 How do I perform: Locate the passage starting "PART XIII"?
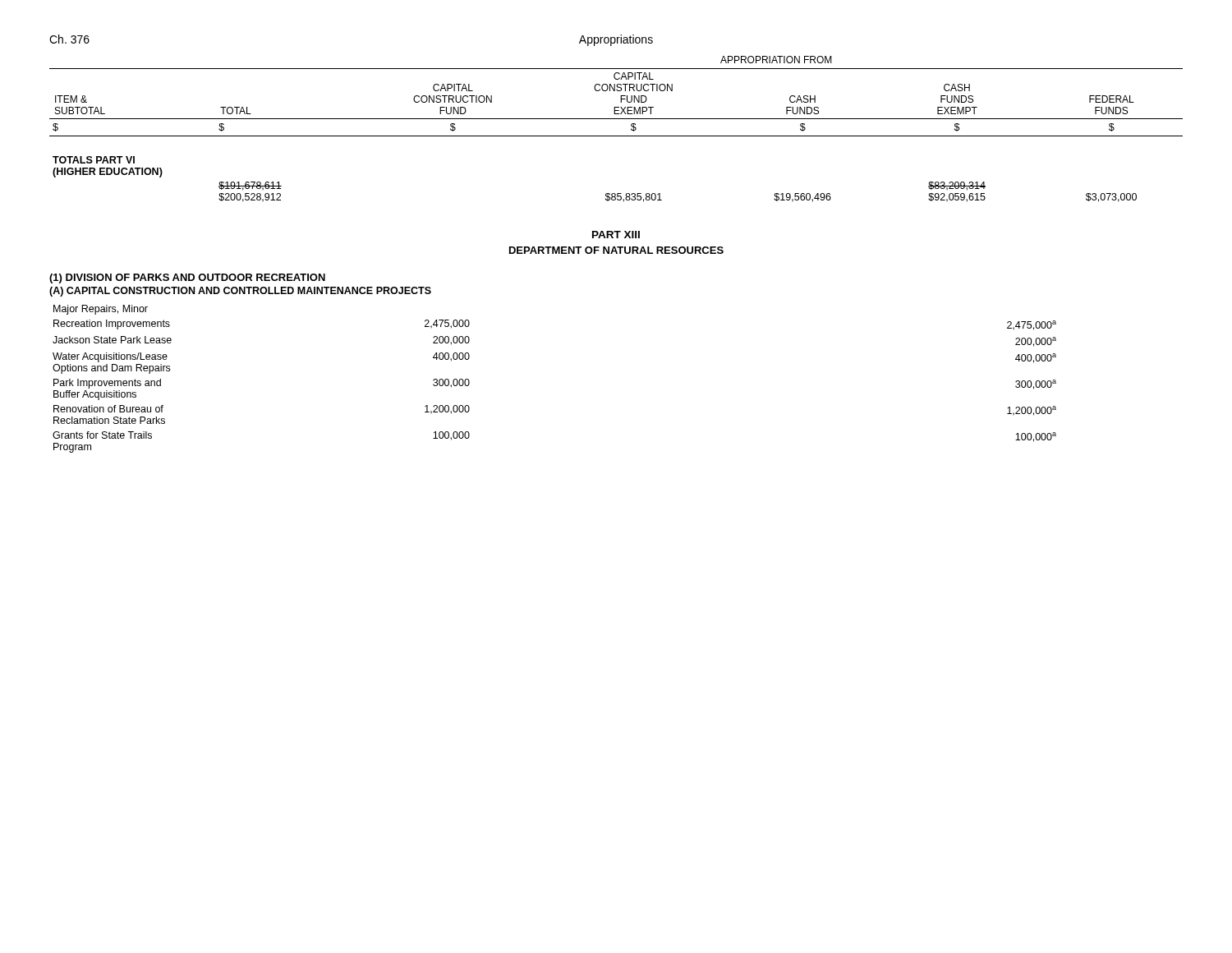[x=616, y=235]
